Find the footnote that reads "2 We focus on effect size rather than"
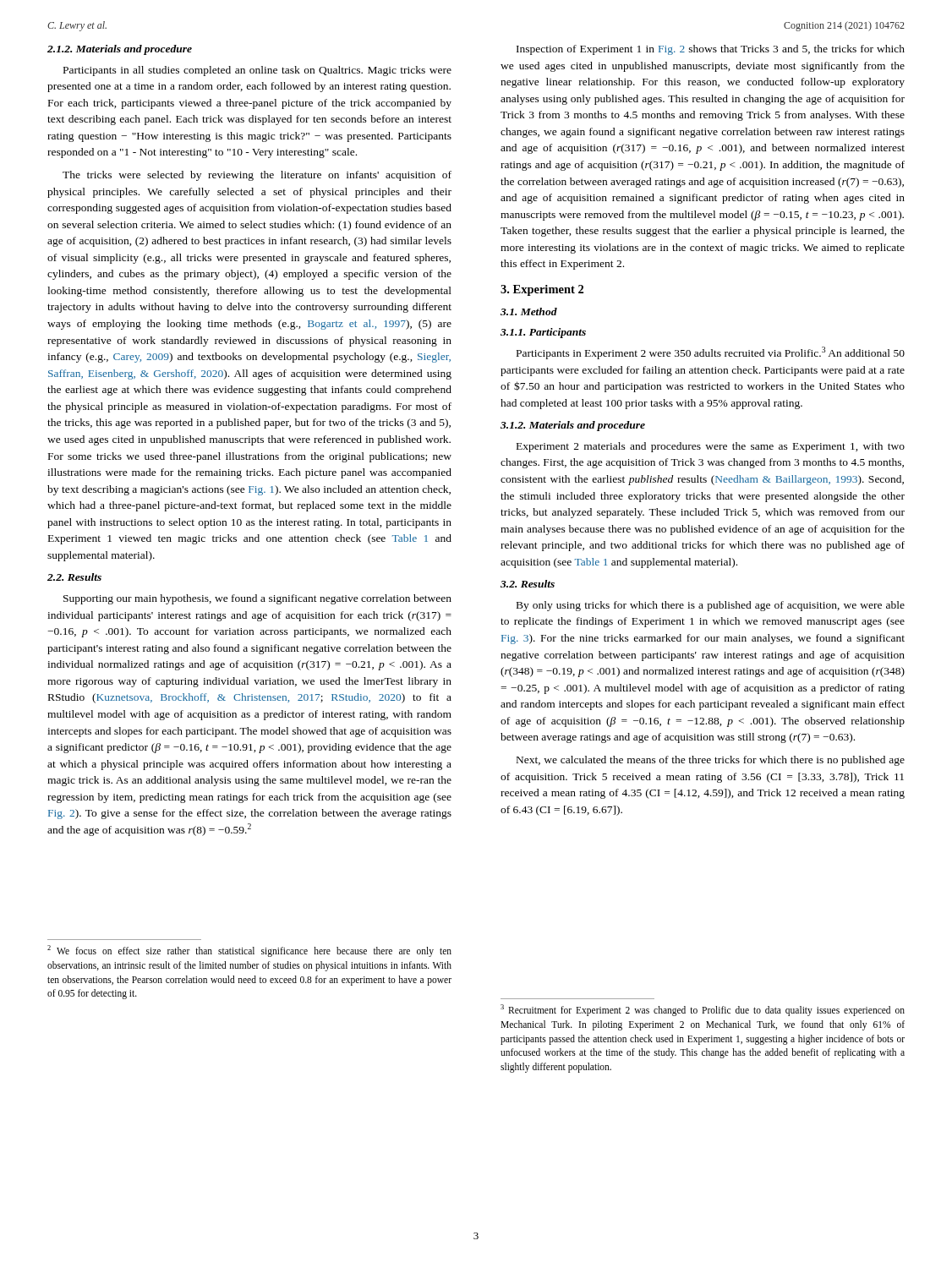This screenshot has width=952, height=1268. pyautogui.click(x=249, y=973)
